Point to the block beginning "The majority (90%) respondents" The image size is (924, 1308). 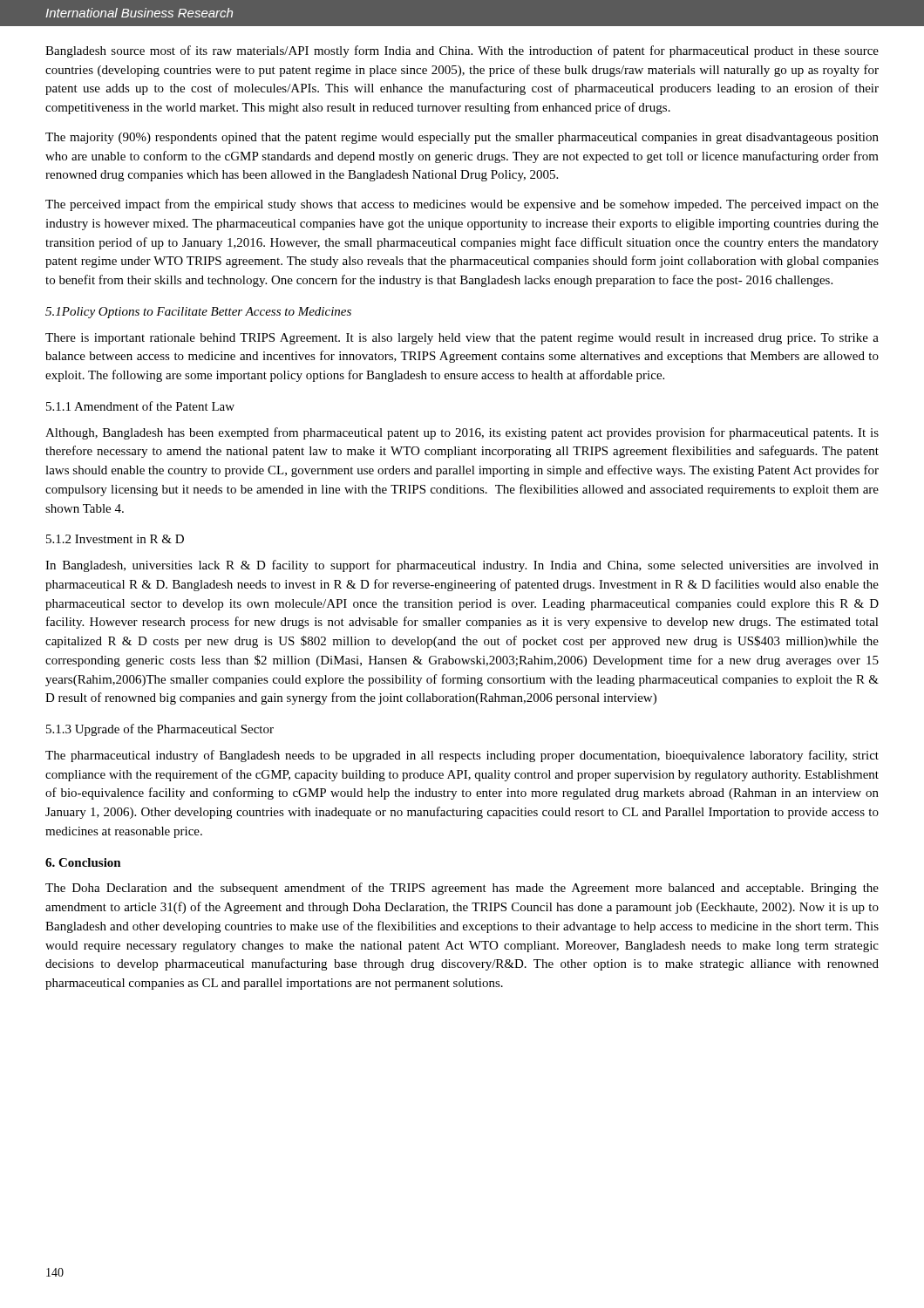[462, 156]
